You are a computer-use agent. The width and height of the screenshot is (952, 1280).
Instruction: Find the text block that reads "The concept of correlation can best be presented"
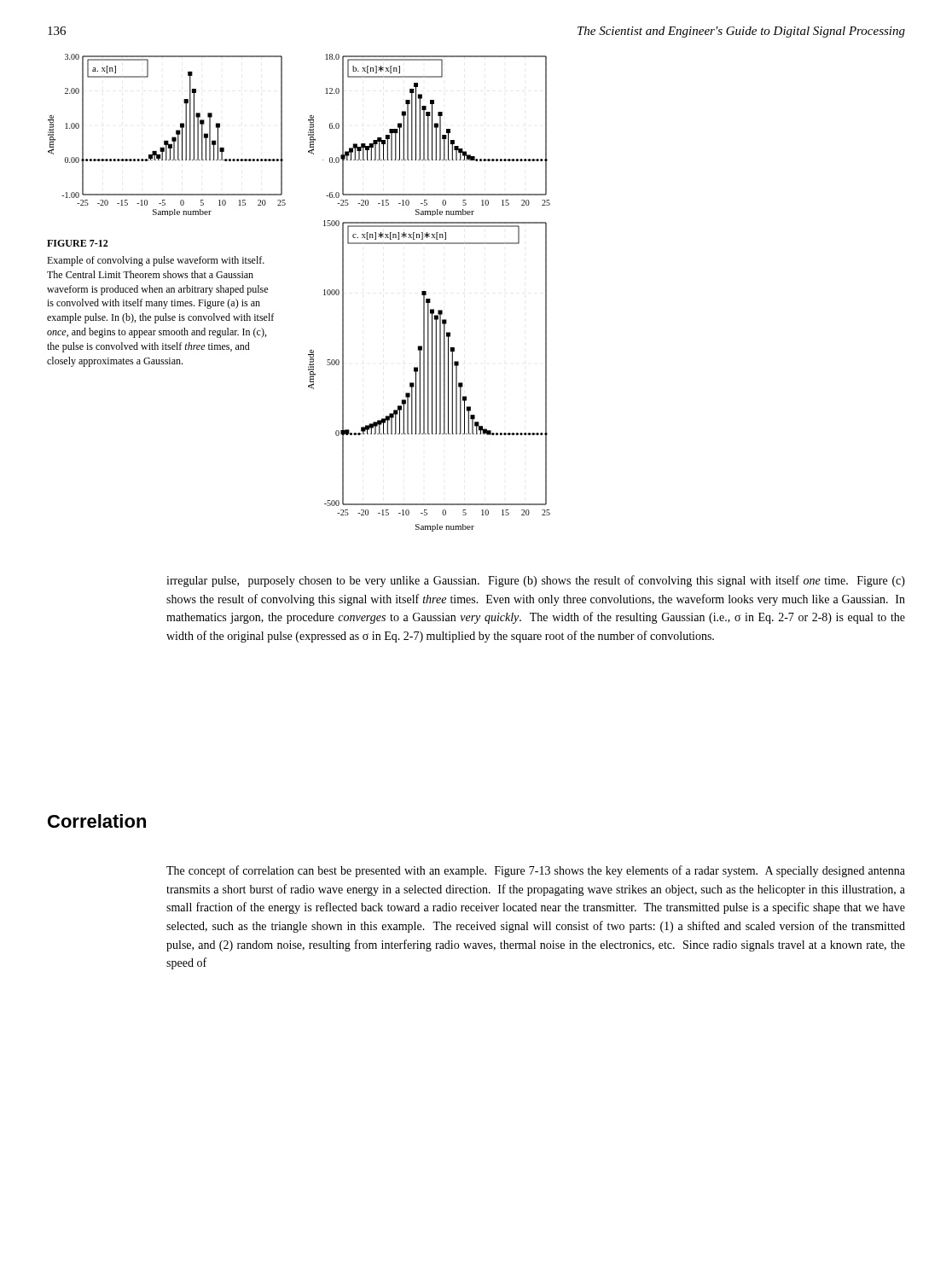click(536, 917)
